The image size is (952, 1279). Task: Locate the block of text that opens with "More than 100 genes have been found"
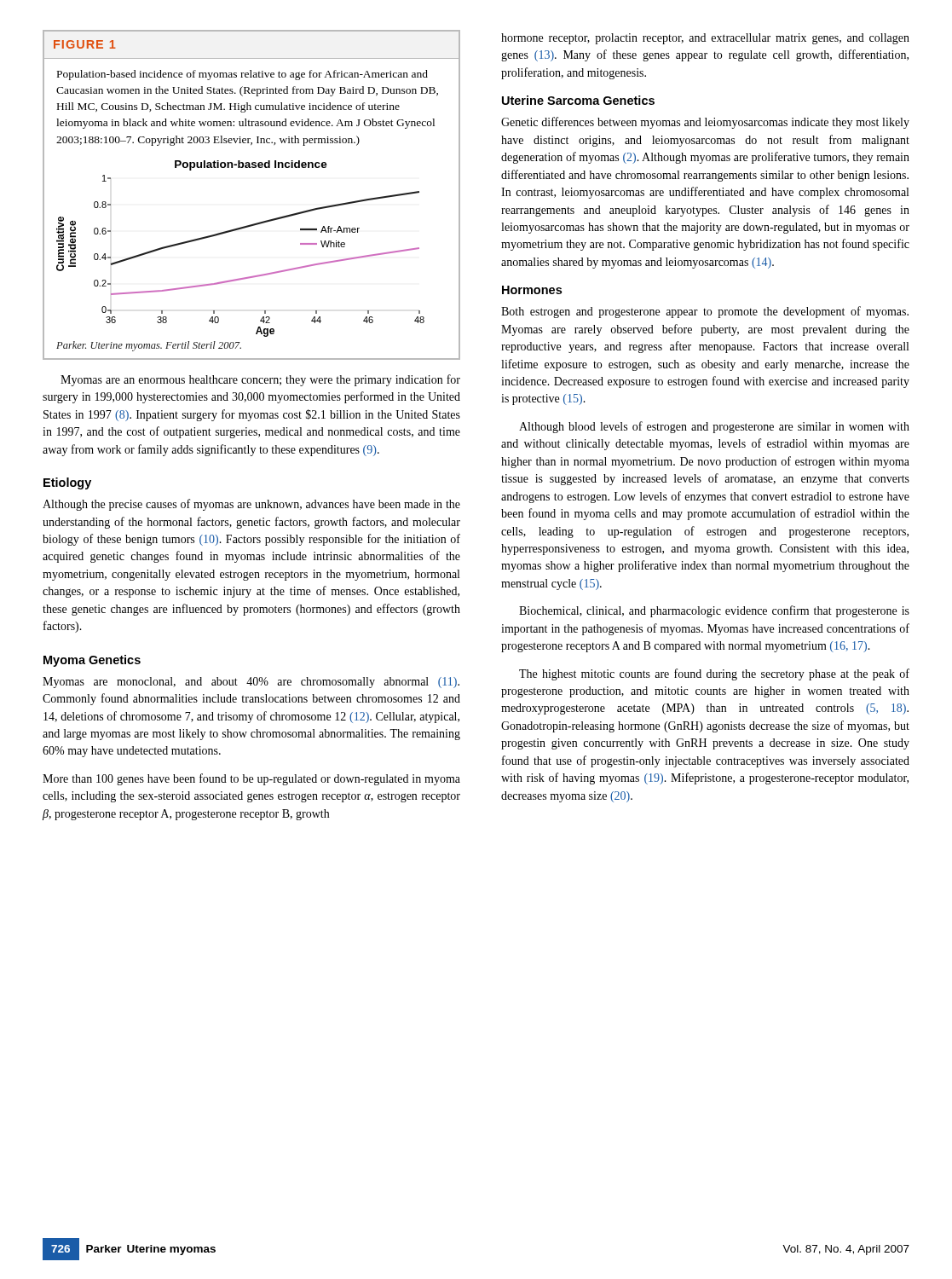click(x=251, y=796)
